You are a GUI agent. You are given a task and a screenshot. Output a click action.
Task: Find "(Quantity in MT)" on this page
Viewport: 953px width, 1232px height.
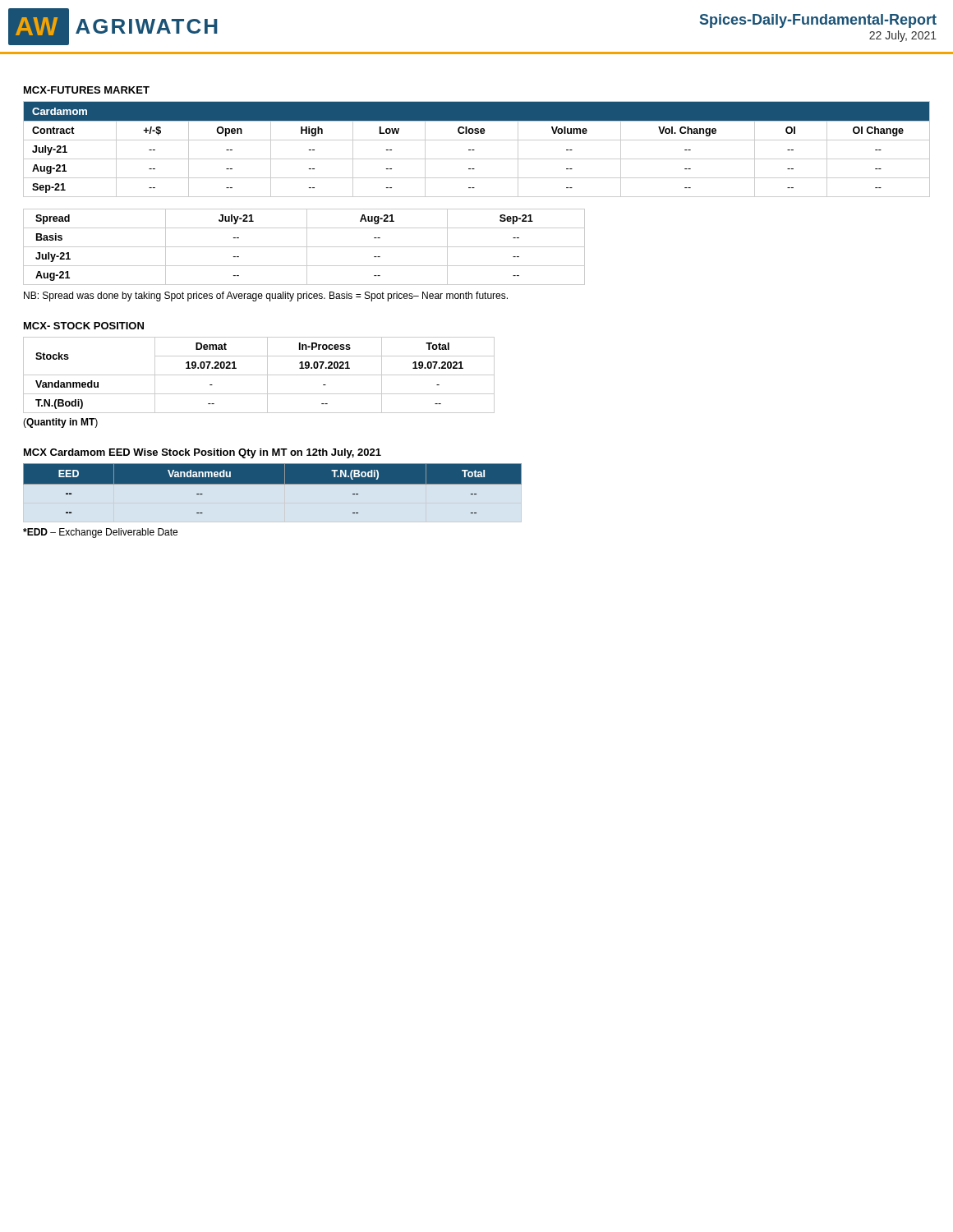pyautogui.click(x=61, y=422)
